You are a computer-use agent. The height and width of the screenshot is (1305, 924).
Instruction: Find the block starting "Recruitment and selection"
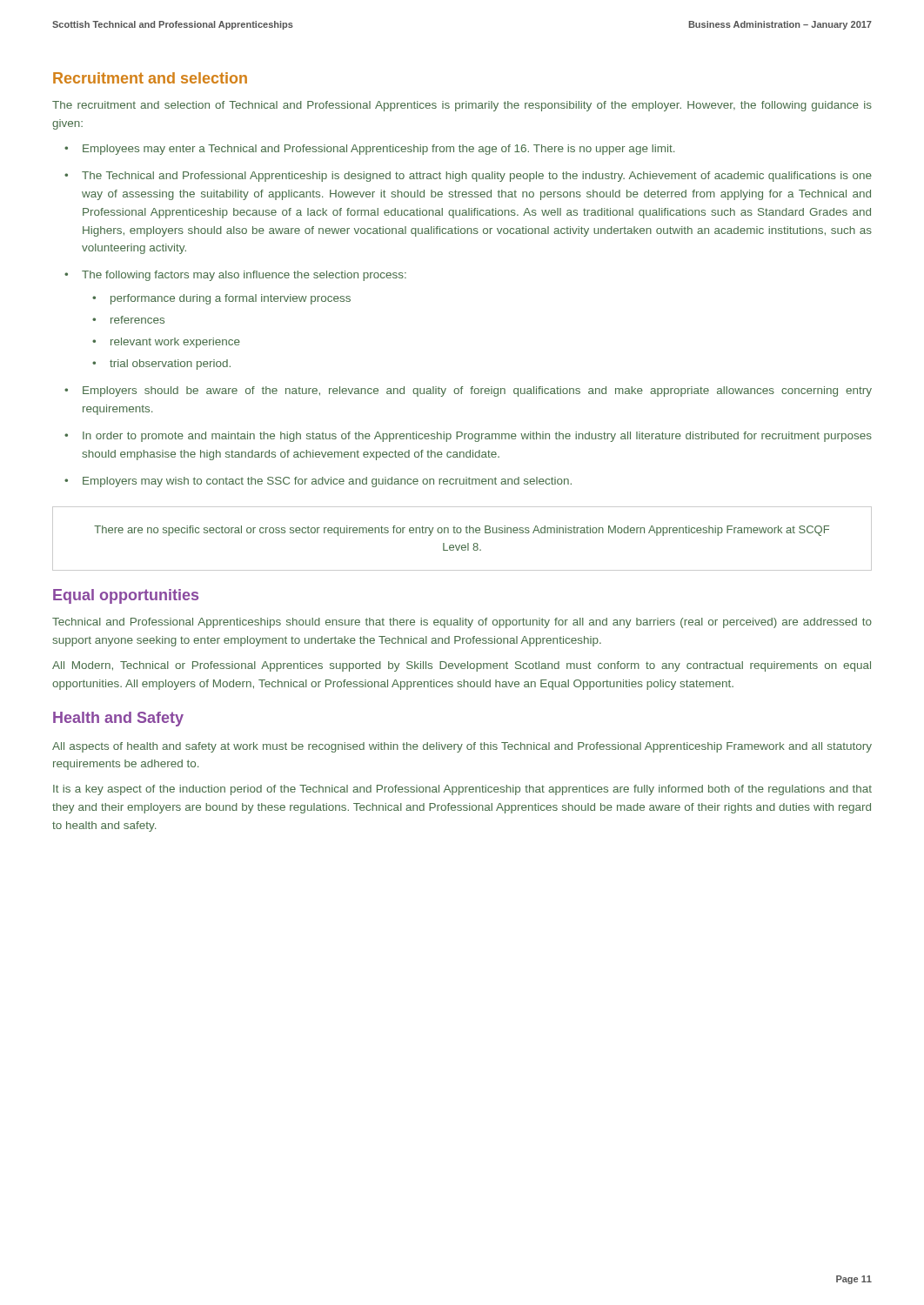(150, 78)
